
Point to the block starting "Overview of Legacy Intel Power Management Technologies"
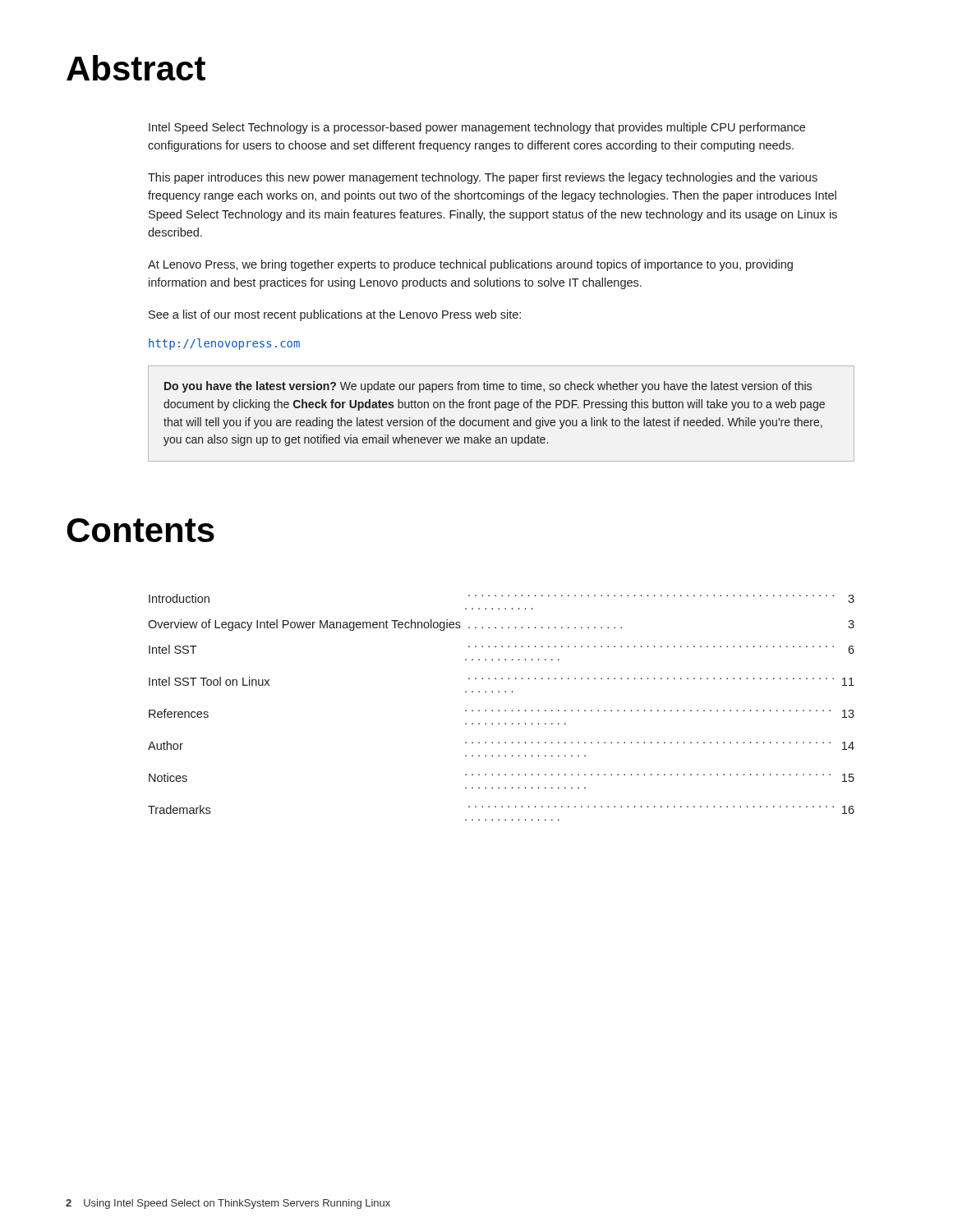point(501,625)
